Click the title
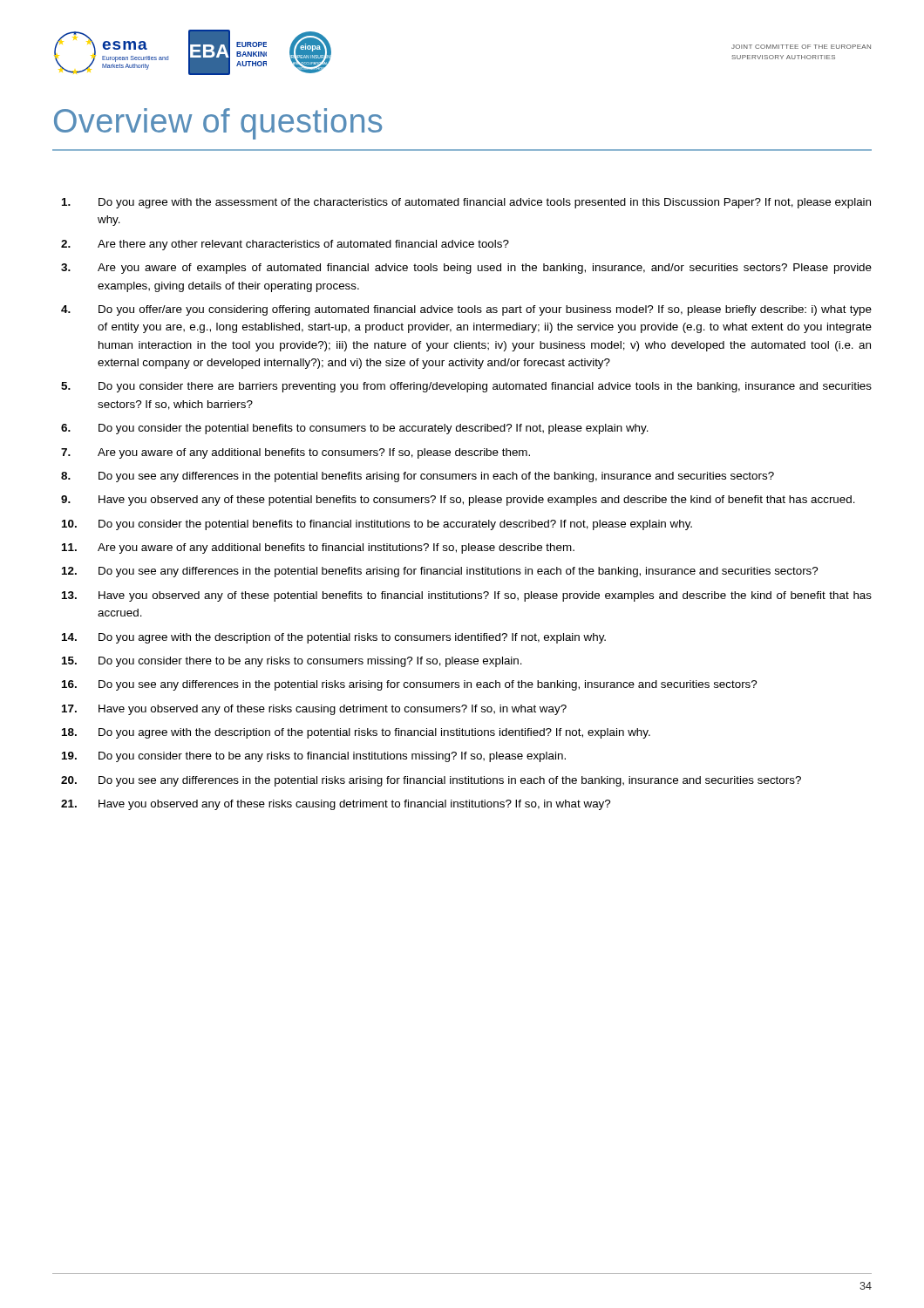924x1308 pixels. click(462, 127)
